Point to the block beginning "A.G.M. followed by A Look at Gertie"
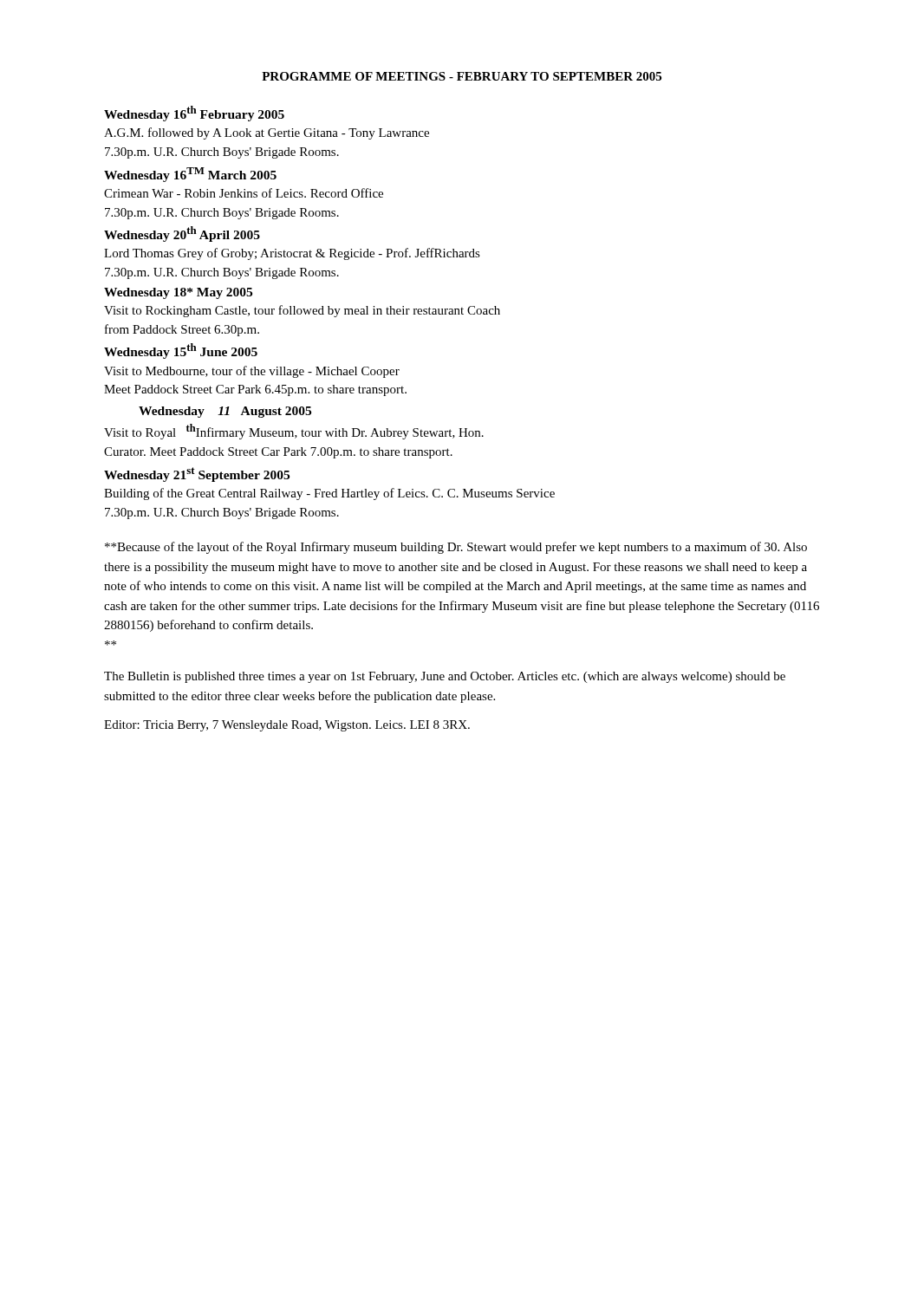The width and height of the screenshot is (924, 1300). point(267,142)
